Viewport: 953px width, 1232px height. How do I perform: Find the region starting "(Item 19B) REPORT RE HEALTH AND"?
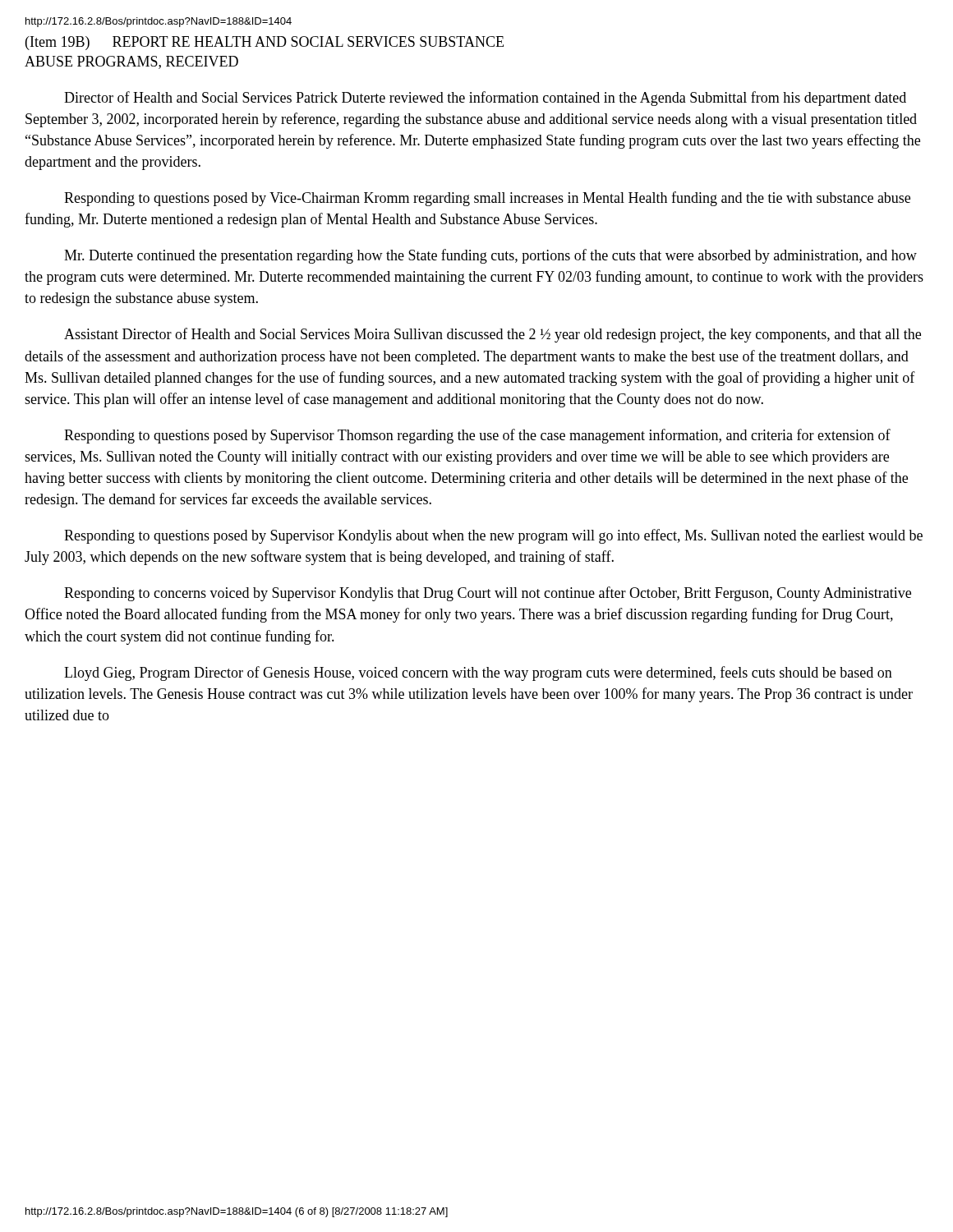tap(265, 52)
